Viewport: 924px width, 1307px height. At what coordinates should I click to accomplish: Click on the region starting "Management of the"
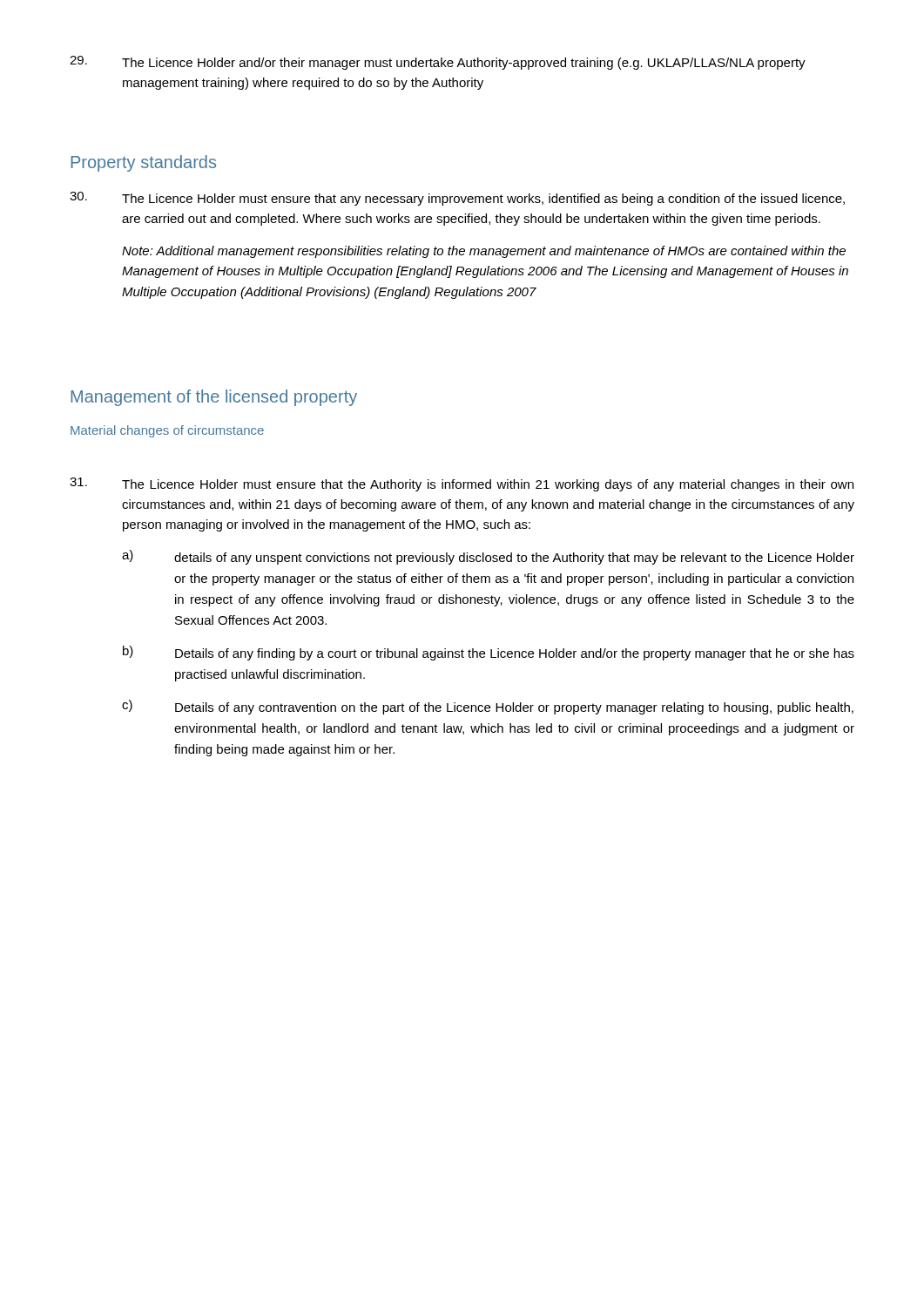(x=213, y=396)
